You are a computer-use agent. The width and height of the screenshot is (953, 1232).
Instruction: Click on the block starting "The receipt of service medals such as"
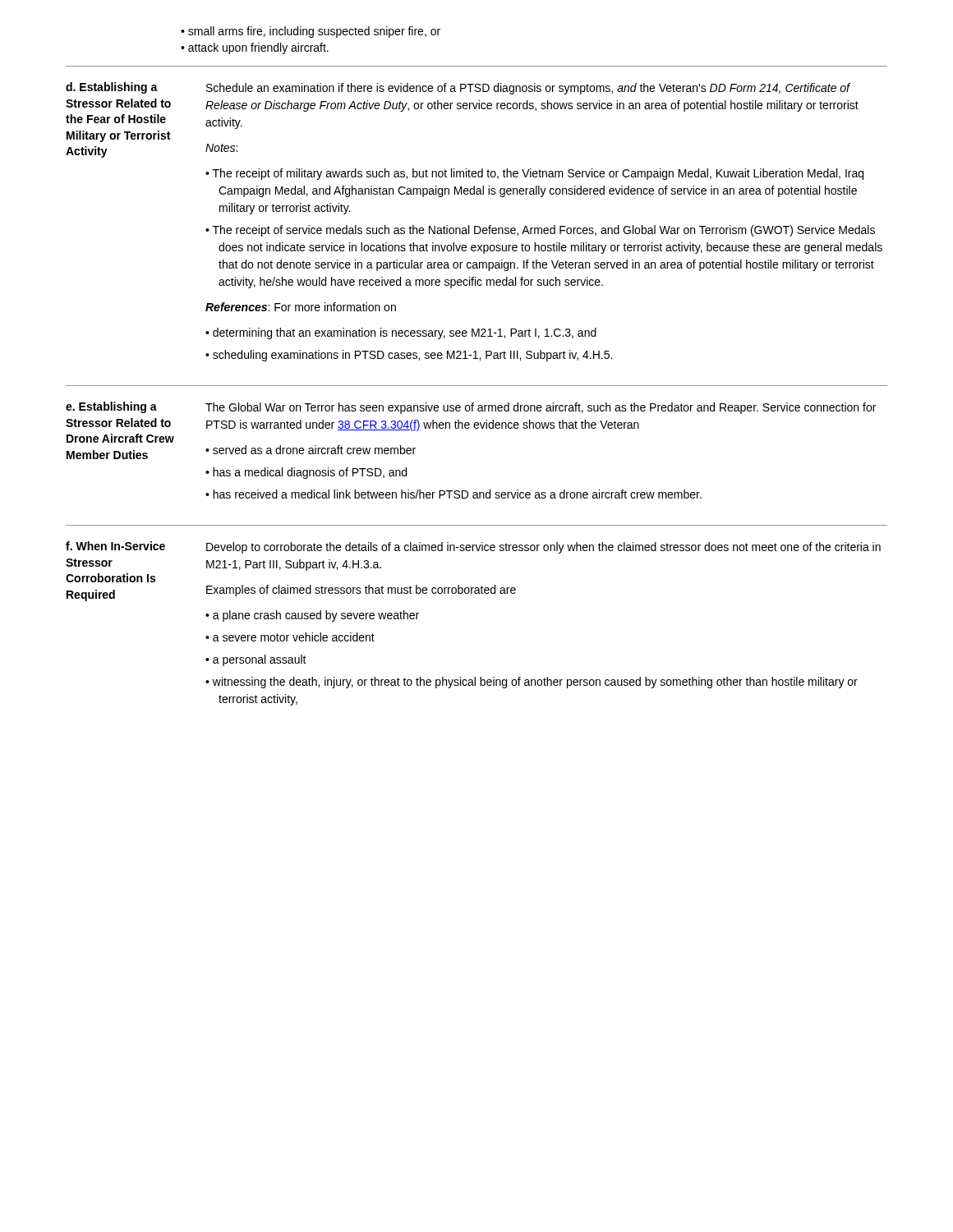pyautogui.click(x=551, y=256)
